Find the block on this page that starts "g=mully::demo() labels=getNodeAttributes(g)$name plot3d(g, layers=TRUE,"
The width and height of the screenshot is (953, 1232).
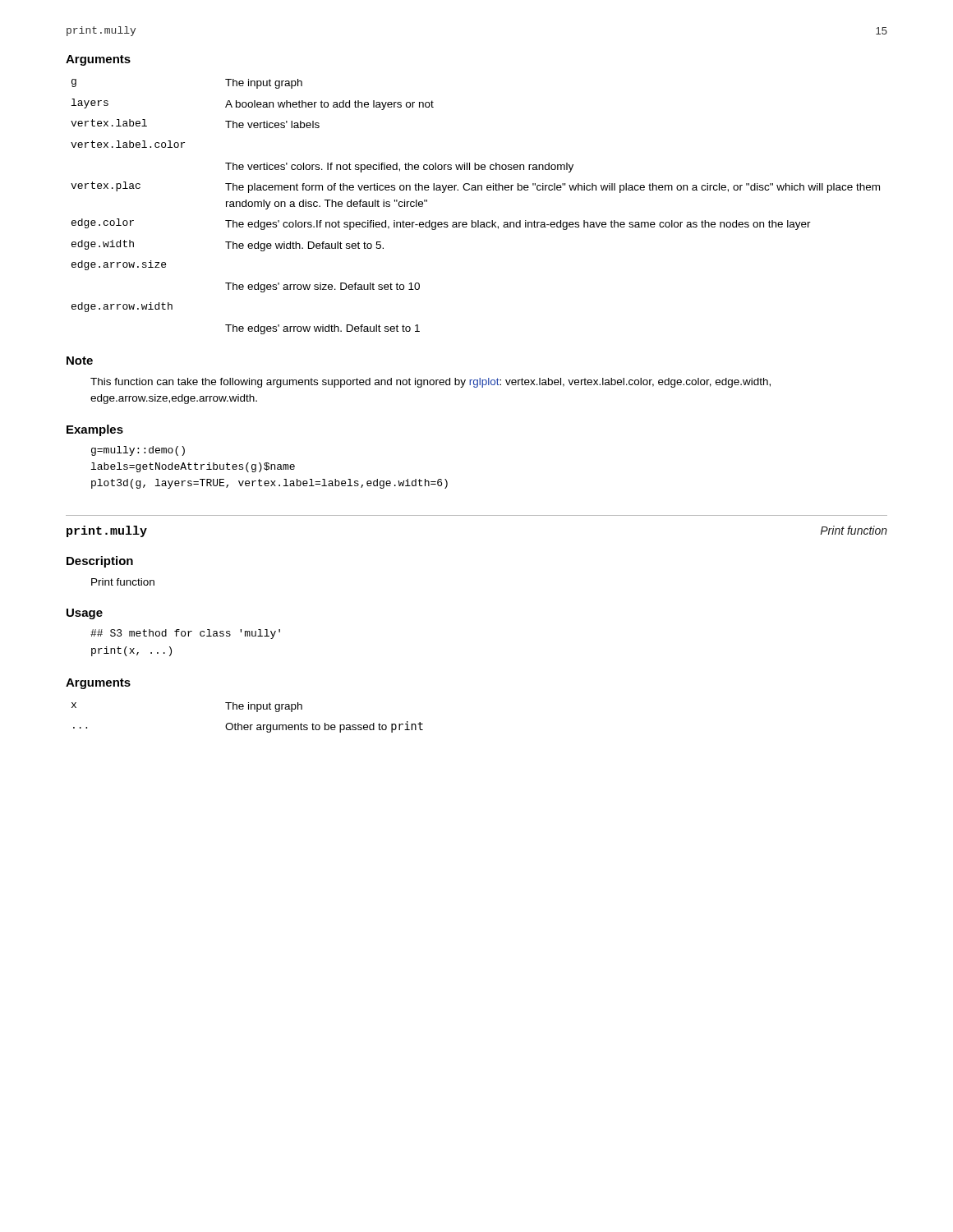[x=270, y=467]
